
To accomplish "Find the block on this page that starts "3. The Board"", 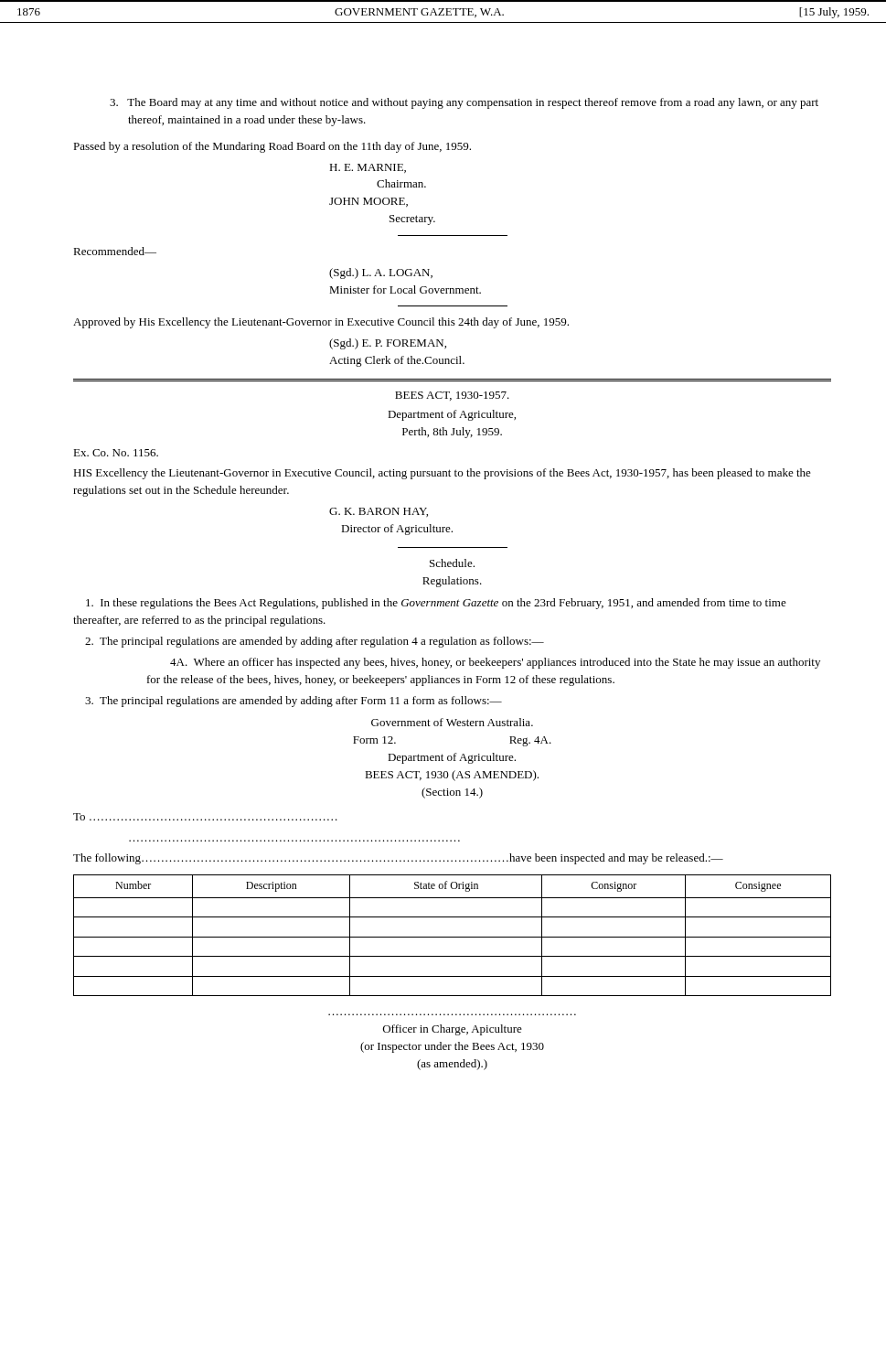I will tap(470, 111).
